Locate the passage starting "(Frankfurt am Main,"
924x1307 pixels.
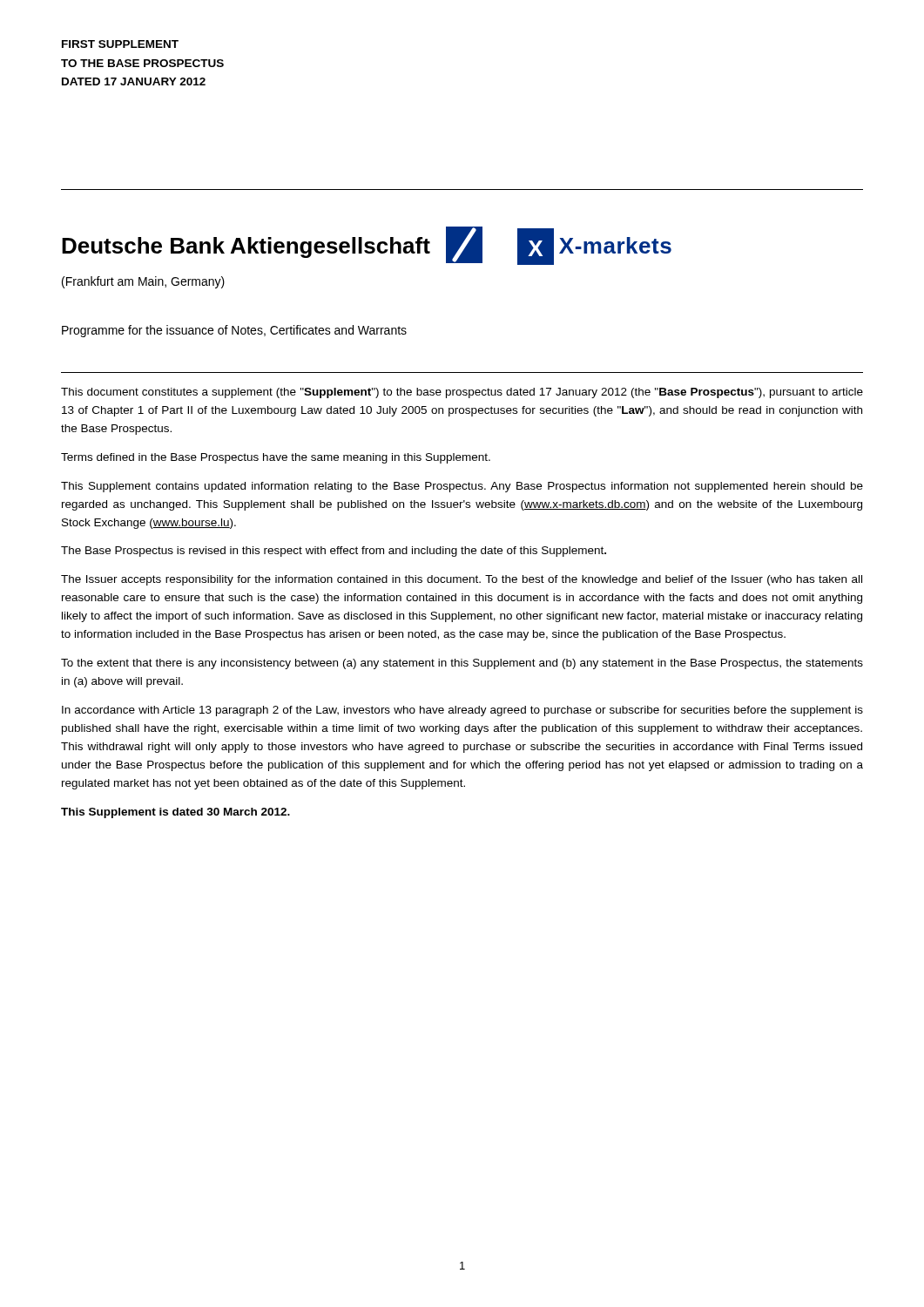click(x=143, y=281)
